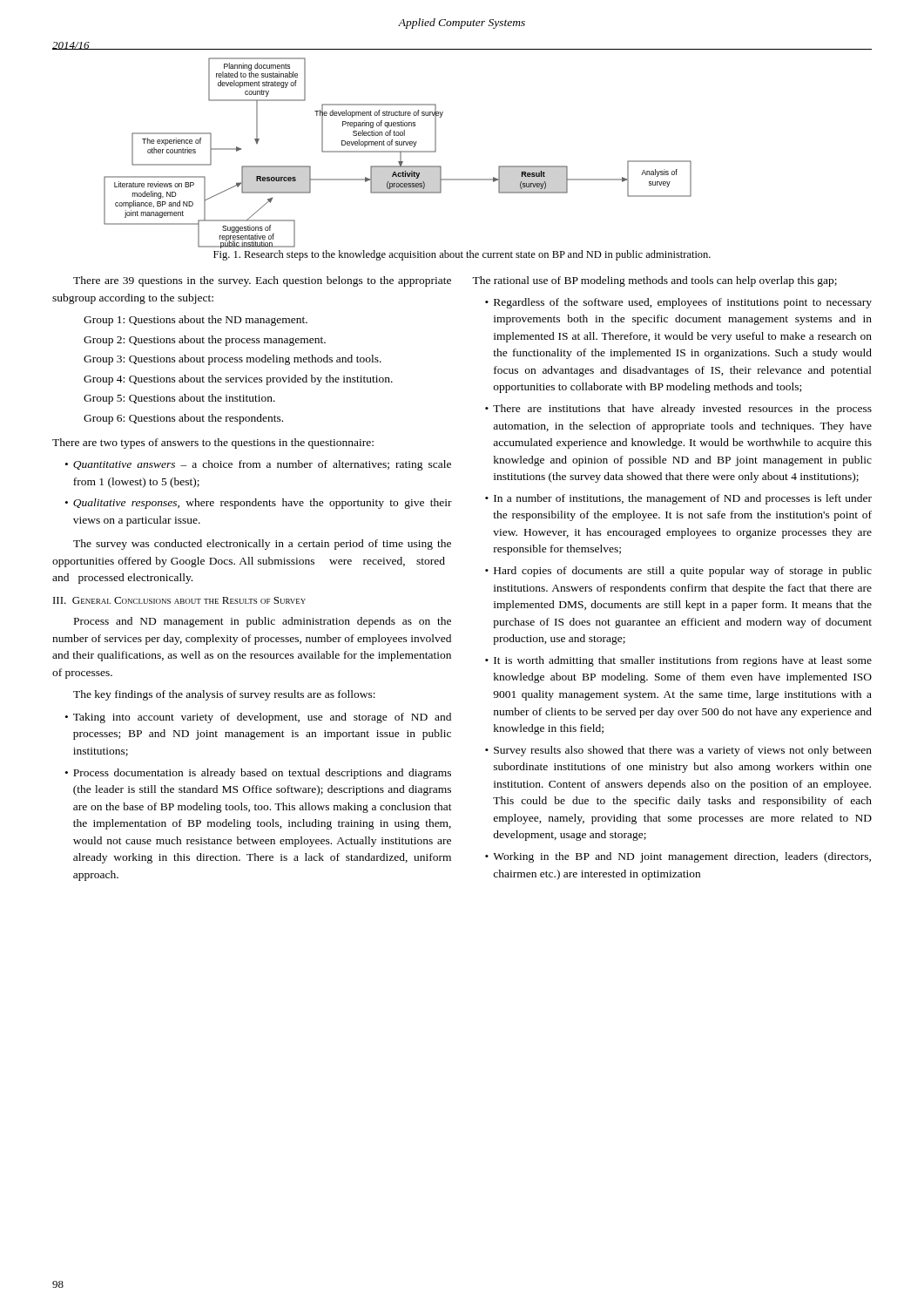Find the text block starting "• There are institutions that have already"
Screen dimensions: 1307x924
pyautogui.click(x=678, y=443)
